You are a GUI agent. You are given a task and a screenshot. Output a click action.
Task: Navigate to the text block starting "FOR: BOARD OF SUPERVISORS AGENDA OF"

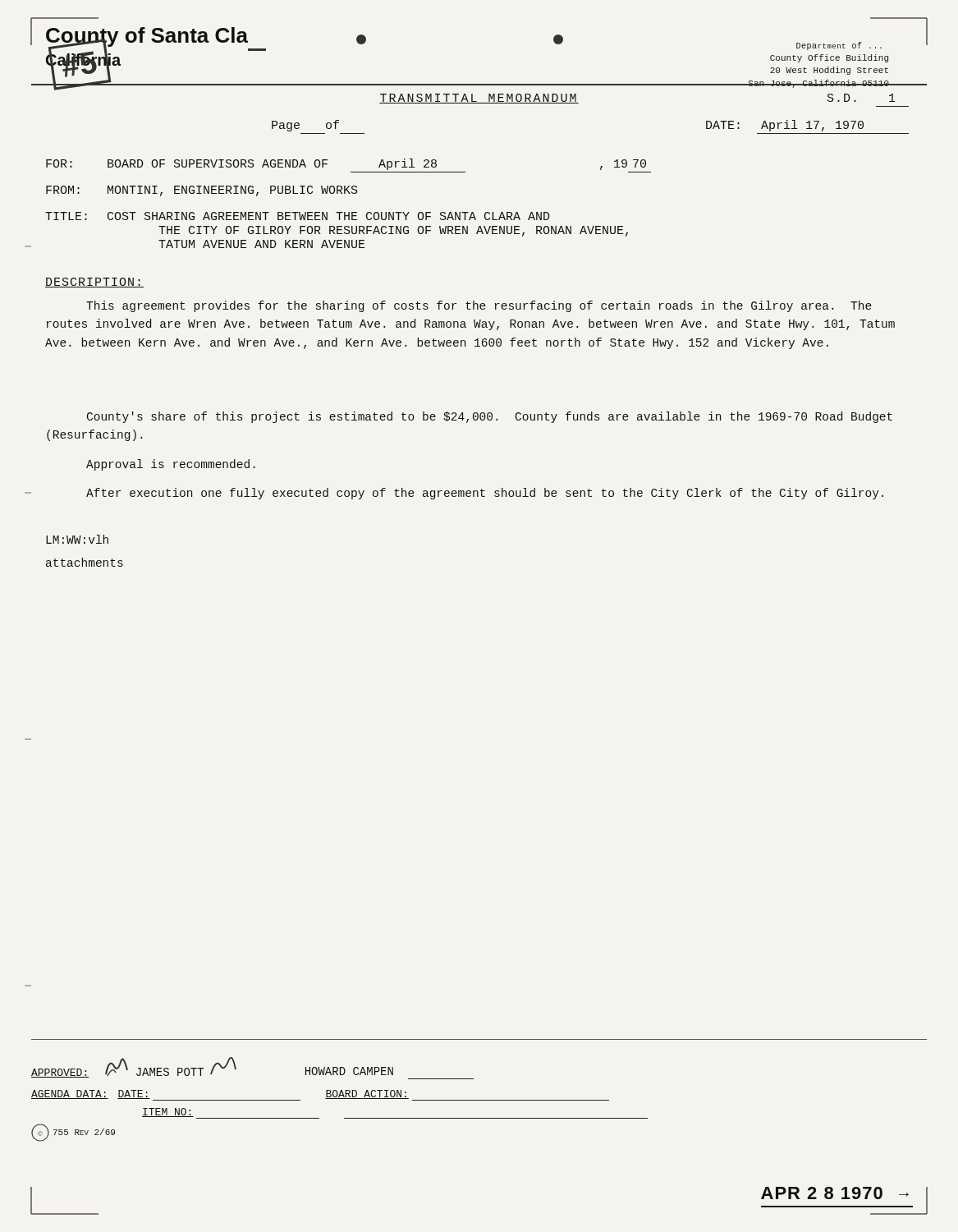(x=348, y=165)
